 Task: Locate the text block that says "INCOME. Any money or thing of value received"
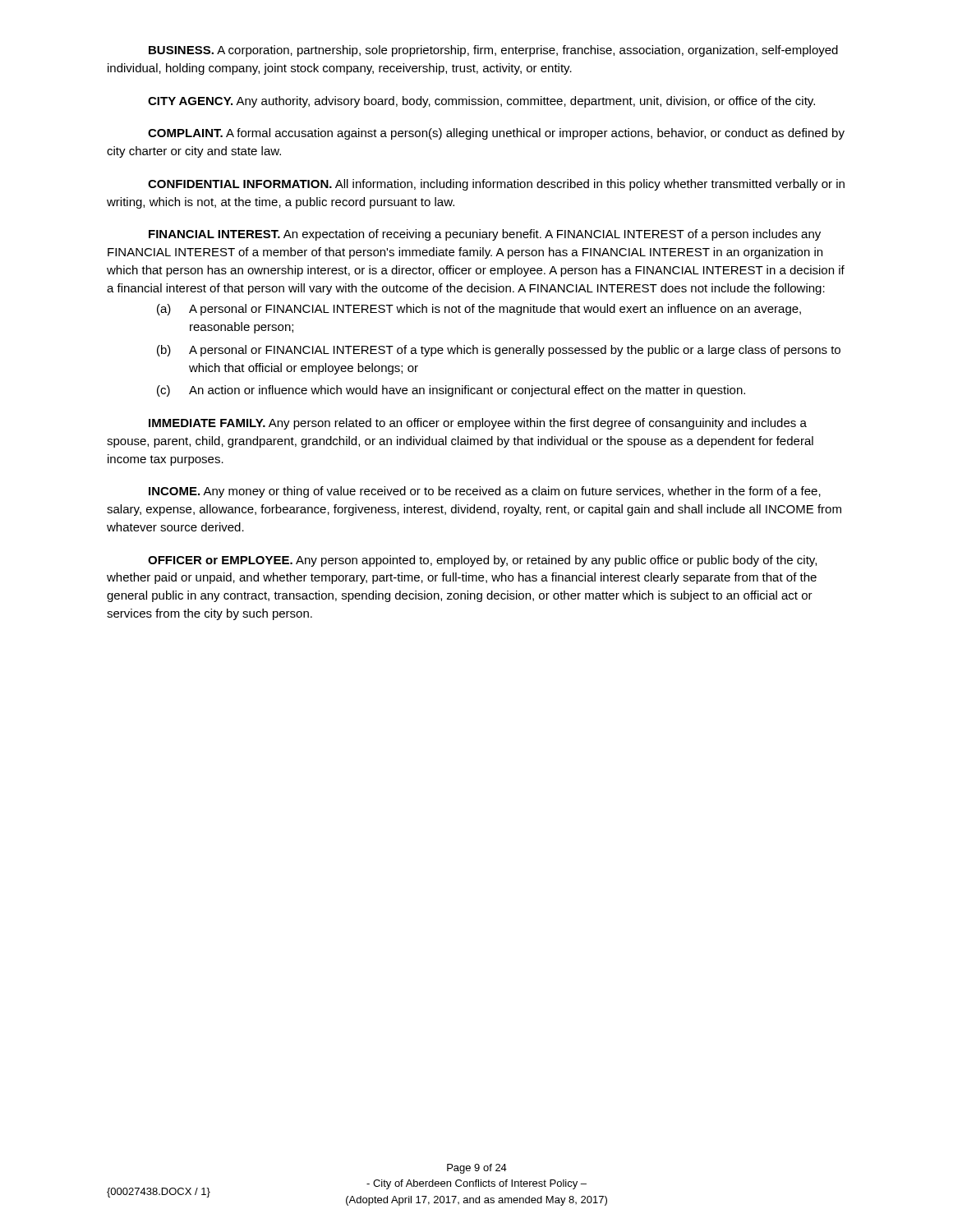point(476,509)
